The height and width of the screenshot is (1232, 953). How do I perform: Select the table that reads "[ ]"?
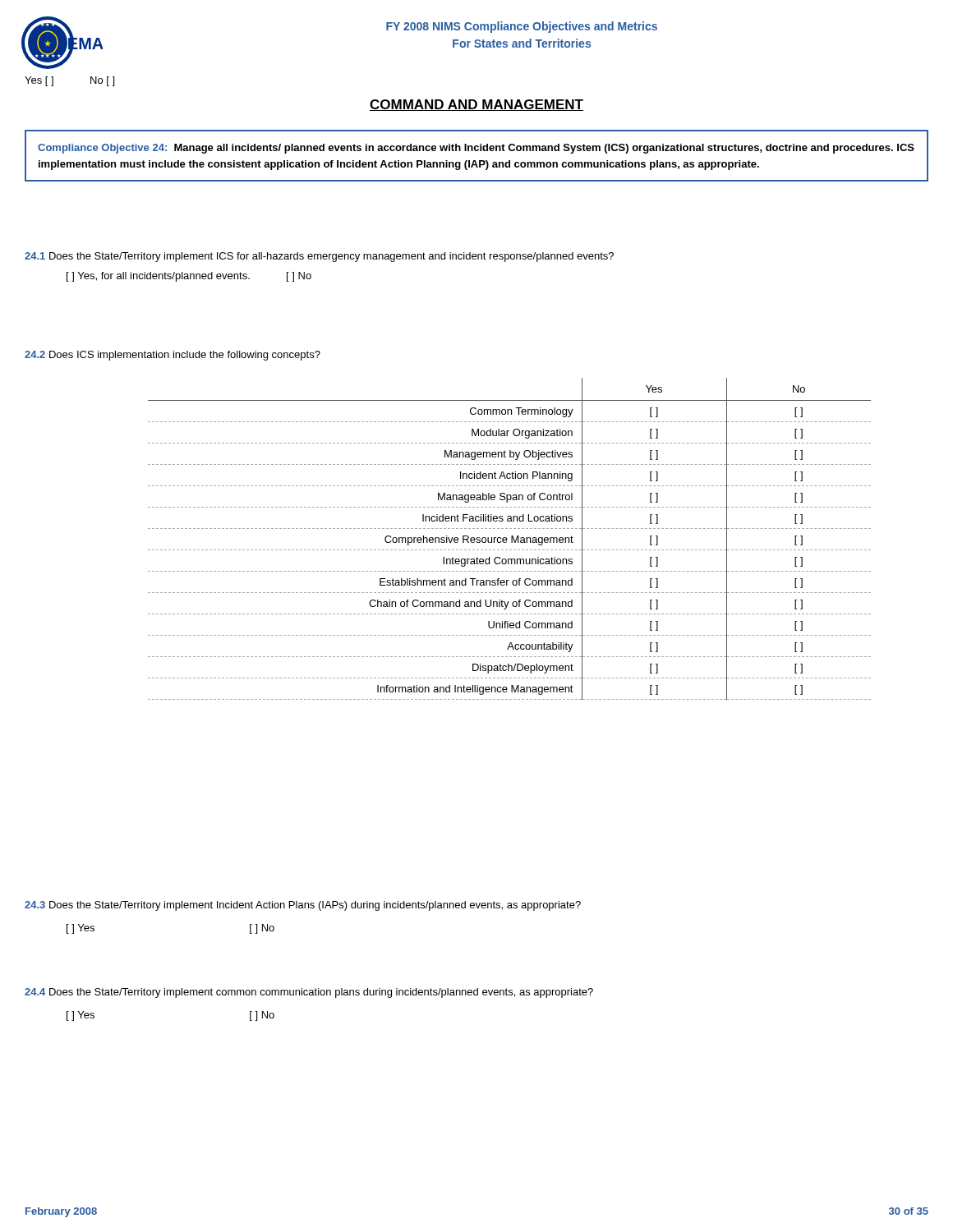(509, 539)
